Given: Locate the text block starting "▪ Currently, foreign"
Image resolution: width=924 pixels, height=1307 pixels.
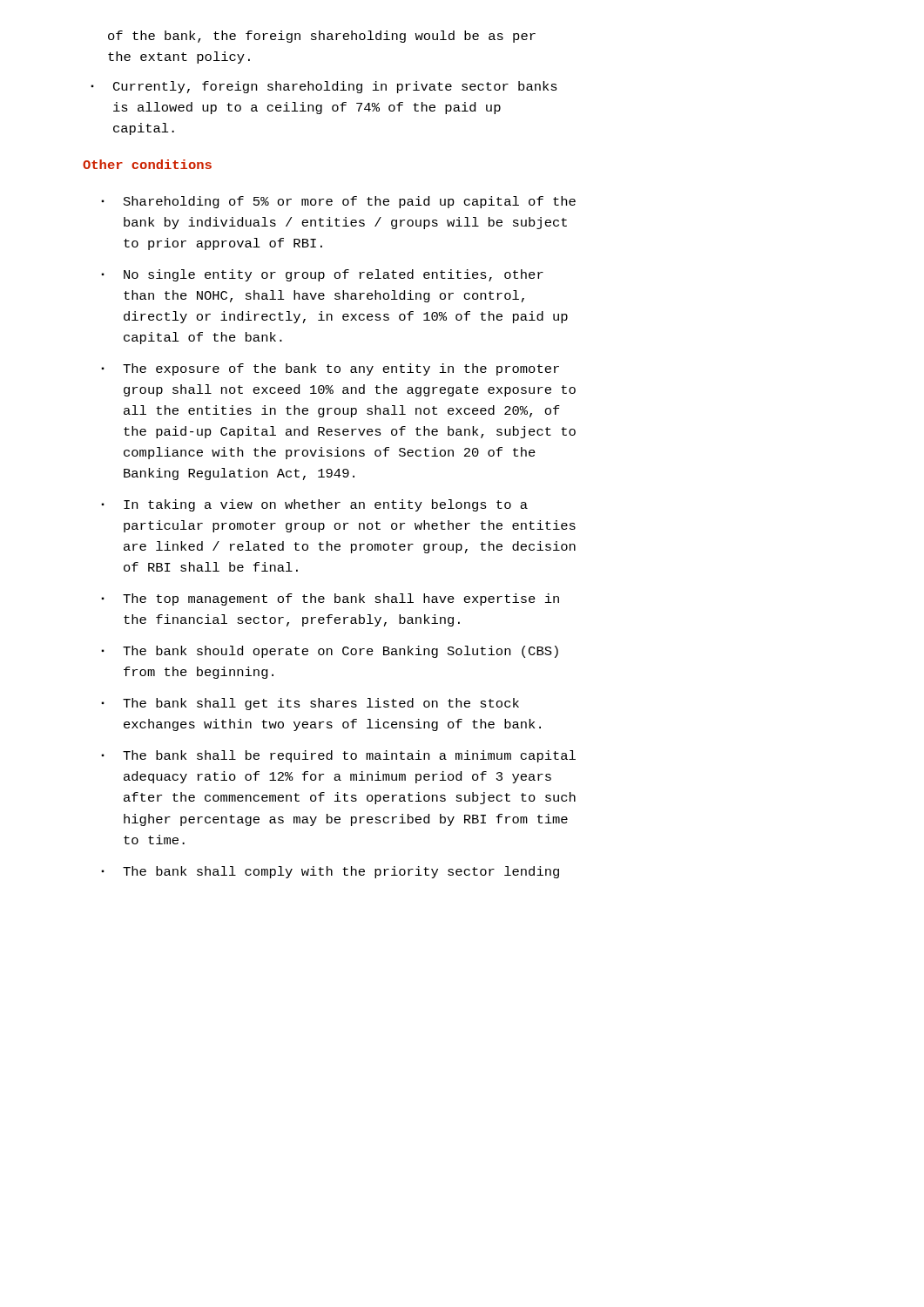Looking at the screenshot, I should point(465,108).
